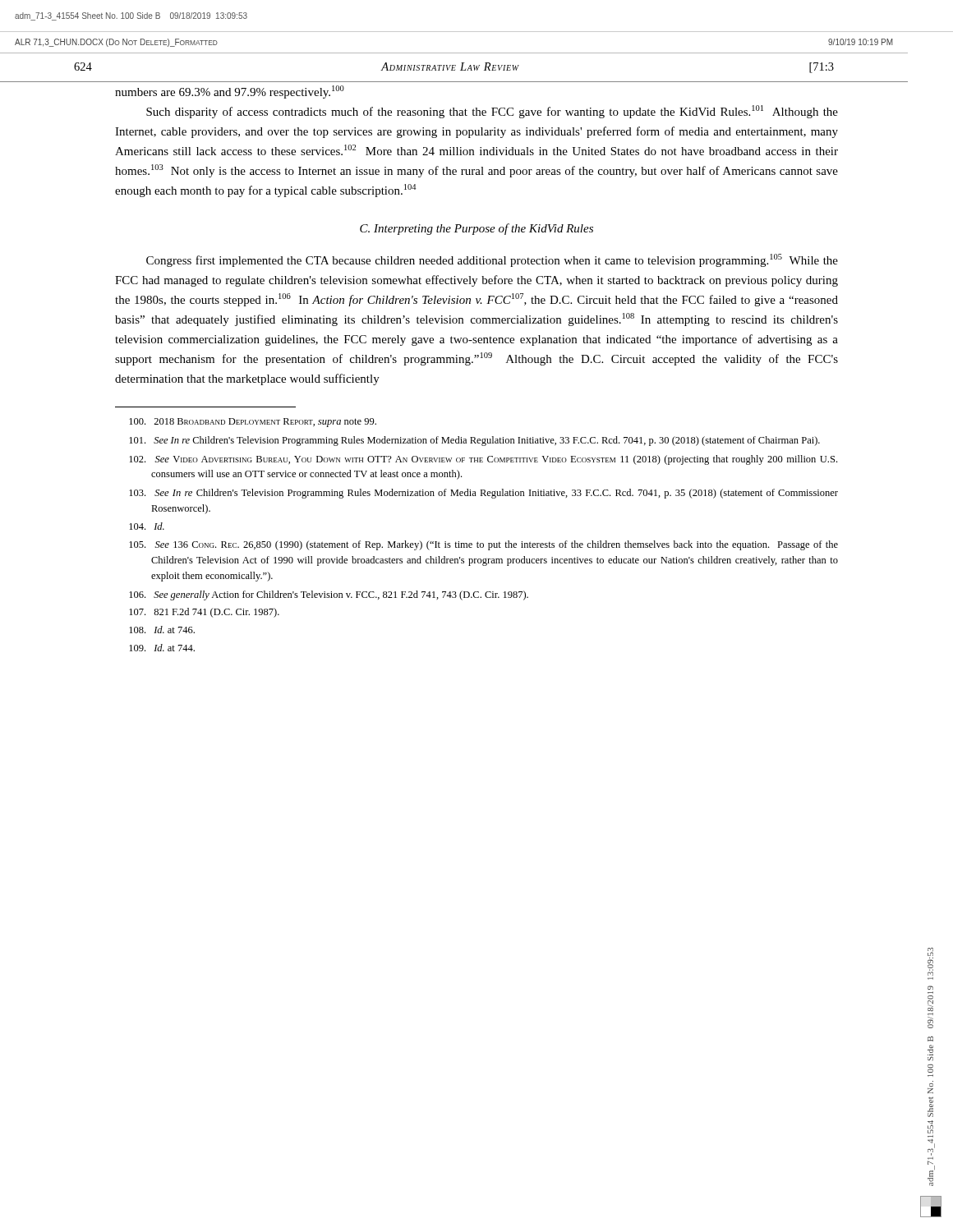
Task: Find the block on this page that starts "See 136 Cong. Rec. 26,850 (1990) (statement"
Action: (476, 560)
